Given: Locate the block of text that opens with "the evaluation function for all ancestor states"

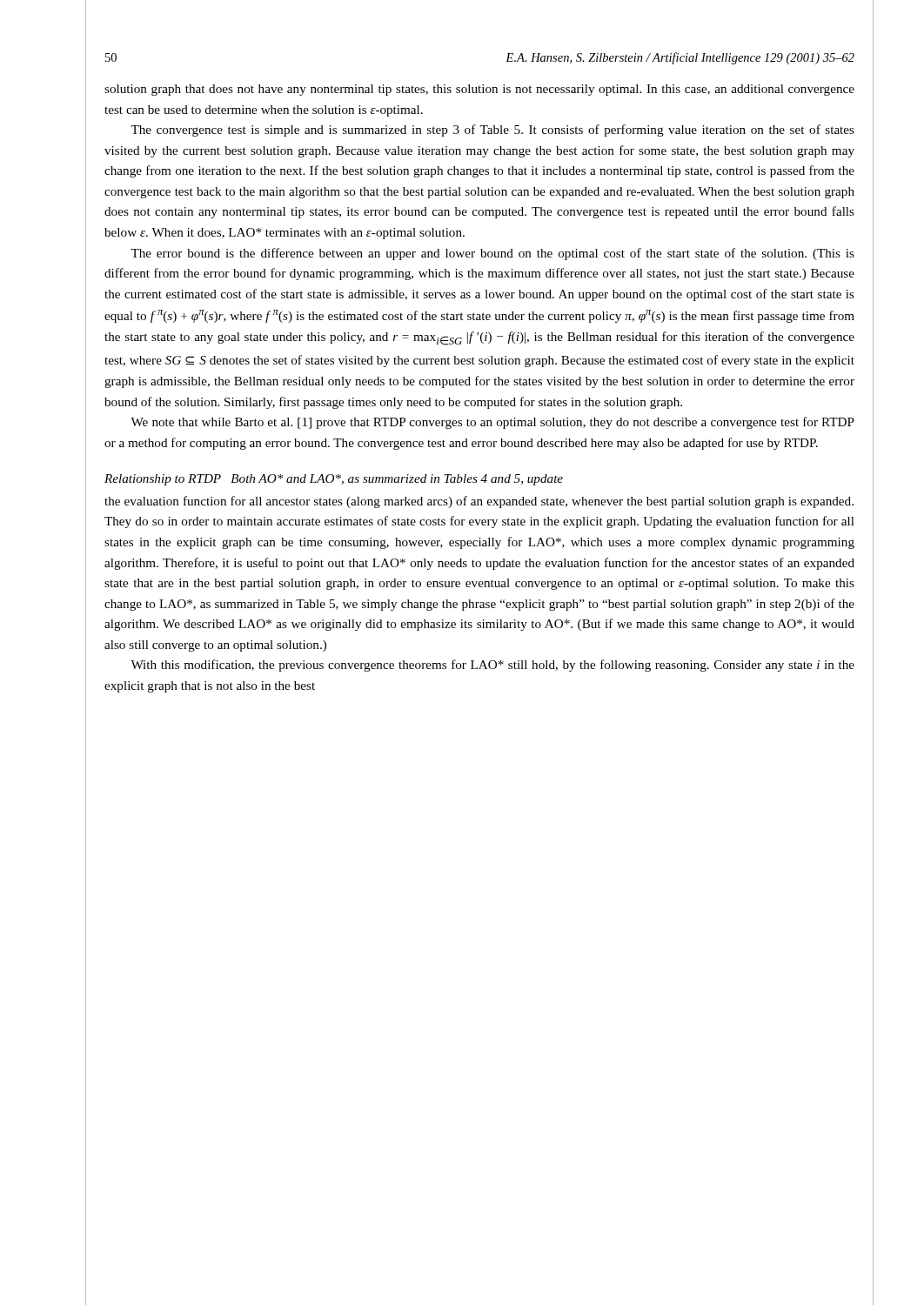Looking at the screenshot, I should [x=479, y=593].
